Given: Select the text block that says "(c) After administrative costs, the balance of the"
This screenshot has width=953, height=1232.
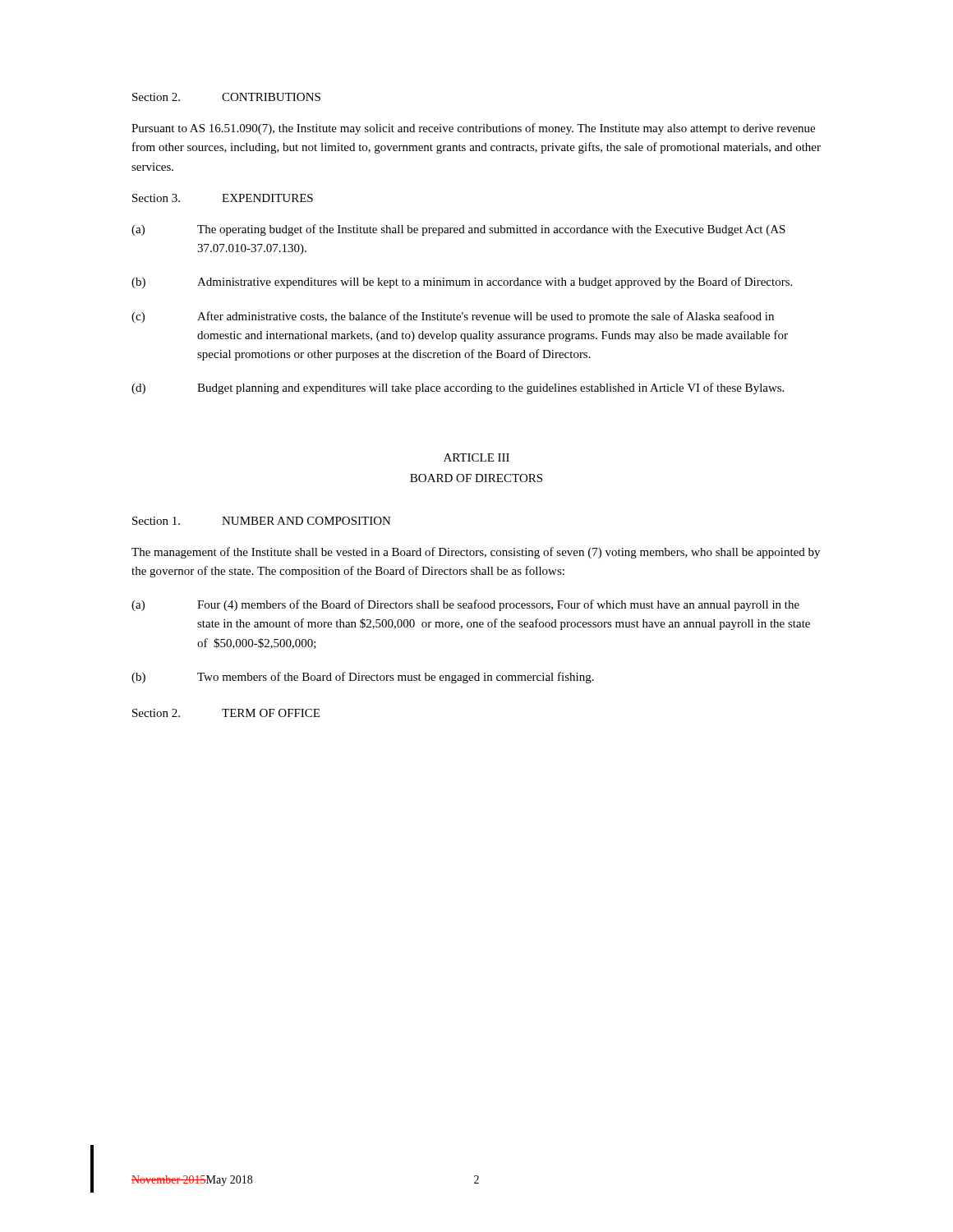Looking at the screenshot, I should tap(476, 335).
